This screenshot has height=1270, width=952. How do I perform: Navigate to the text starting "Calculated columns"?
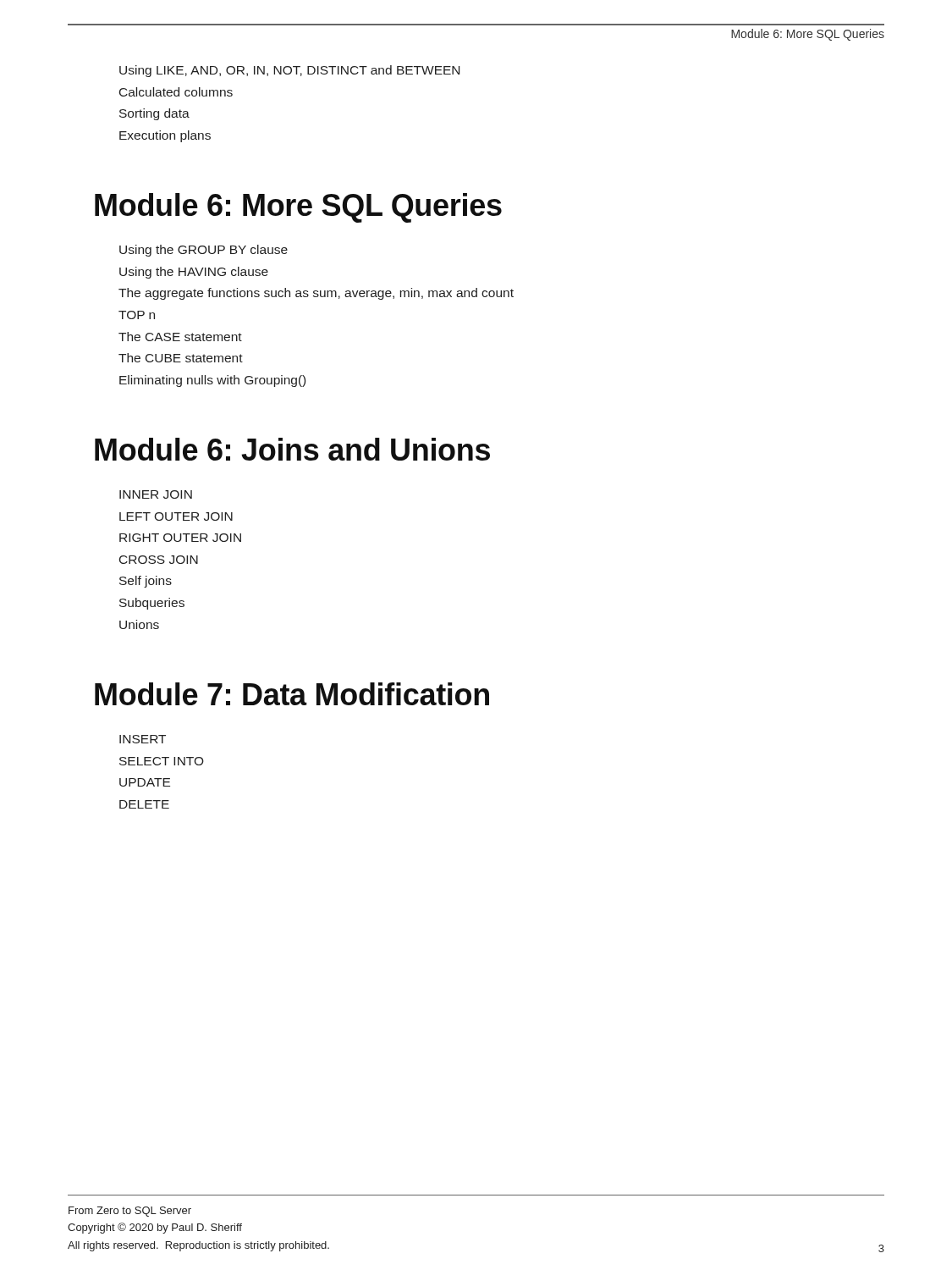(x=176, y=92)
